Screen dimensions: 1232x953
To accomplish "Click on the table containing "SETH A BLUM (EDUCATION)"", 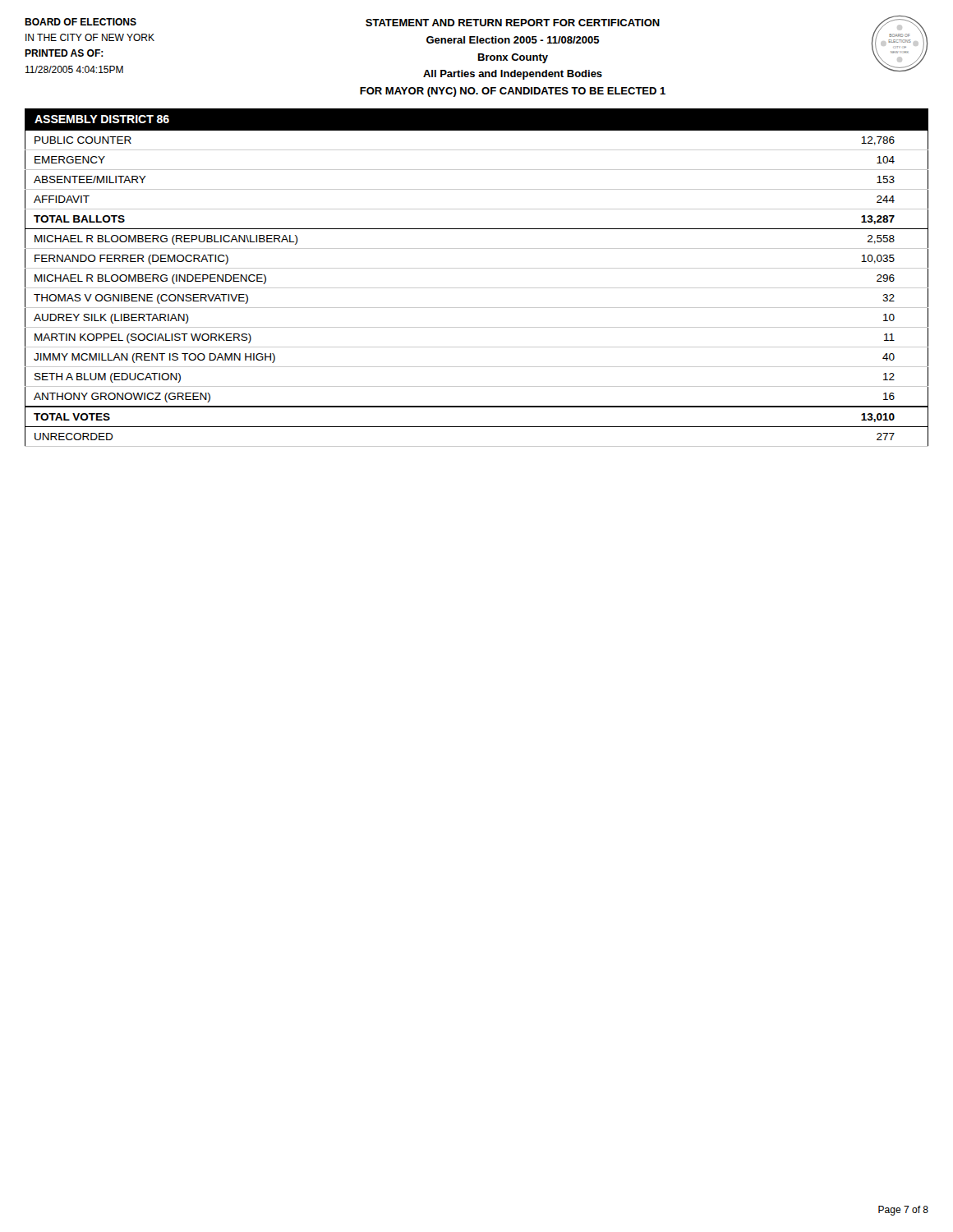I will coord(476,288).
